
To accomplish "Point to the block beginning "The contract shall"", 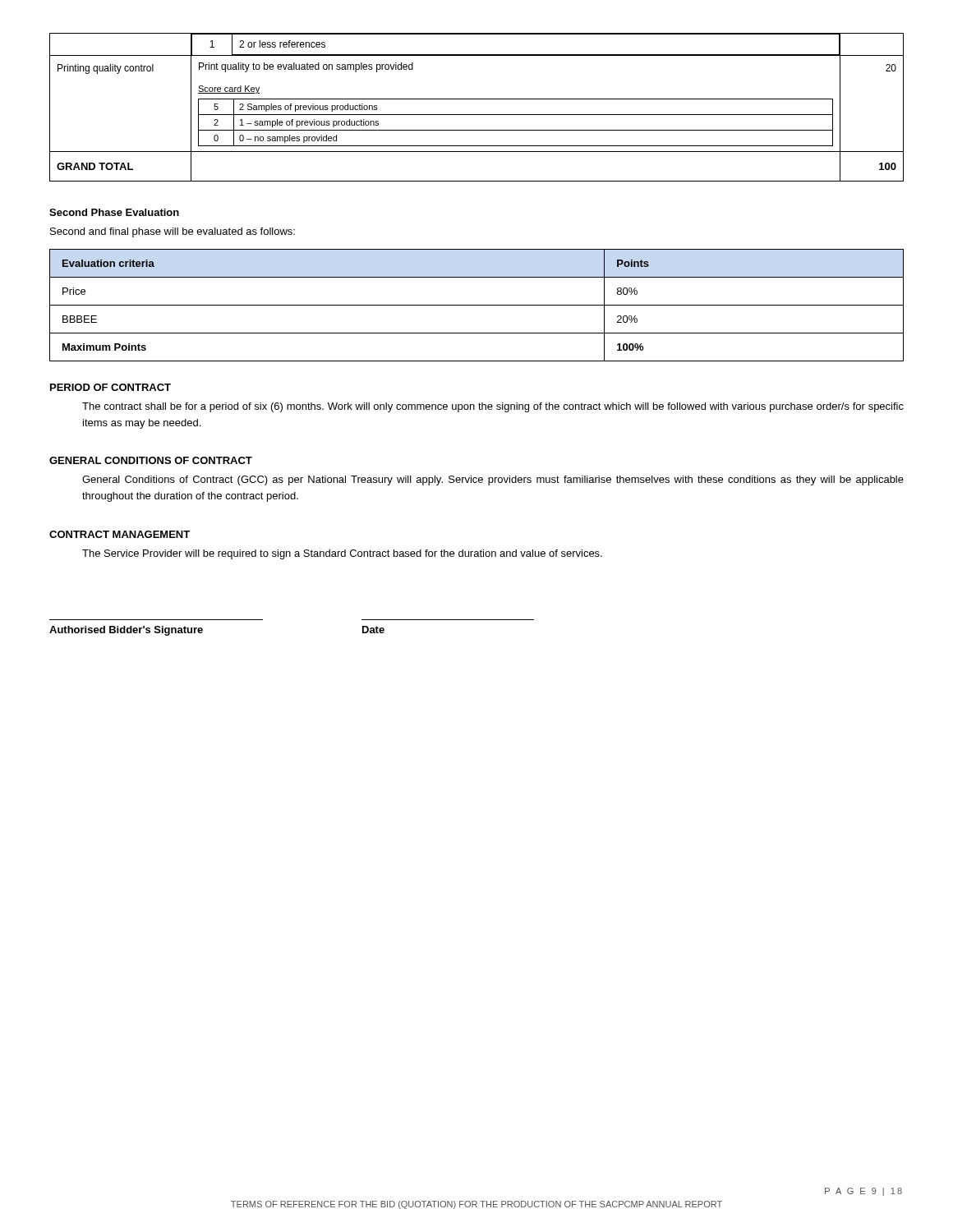I will (x=493, y=414).
